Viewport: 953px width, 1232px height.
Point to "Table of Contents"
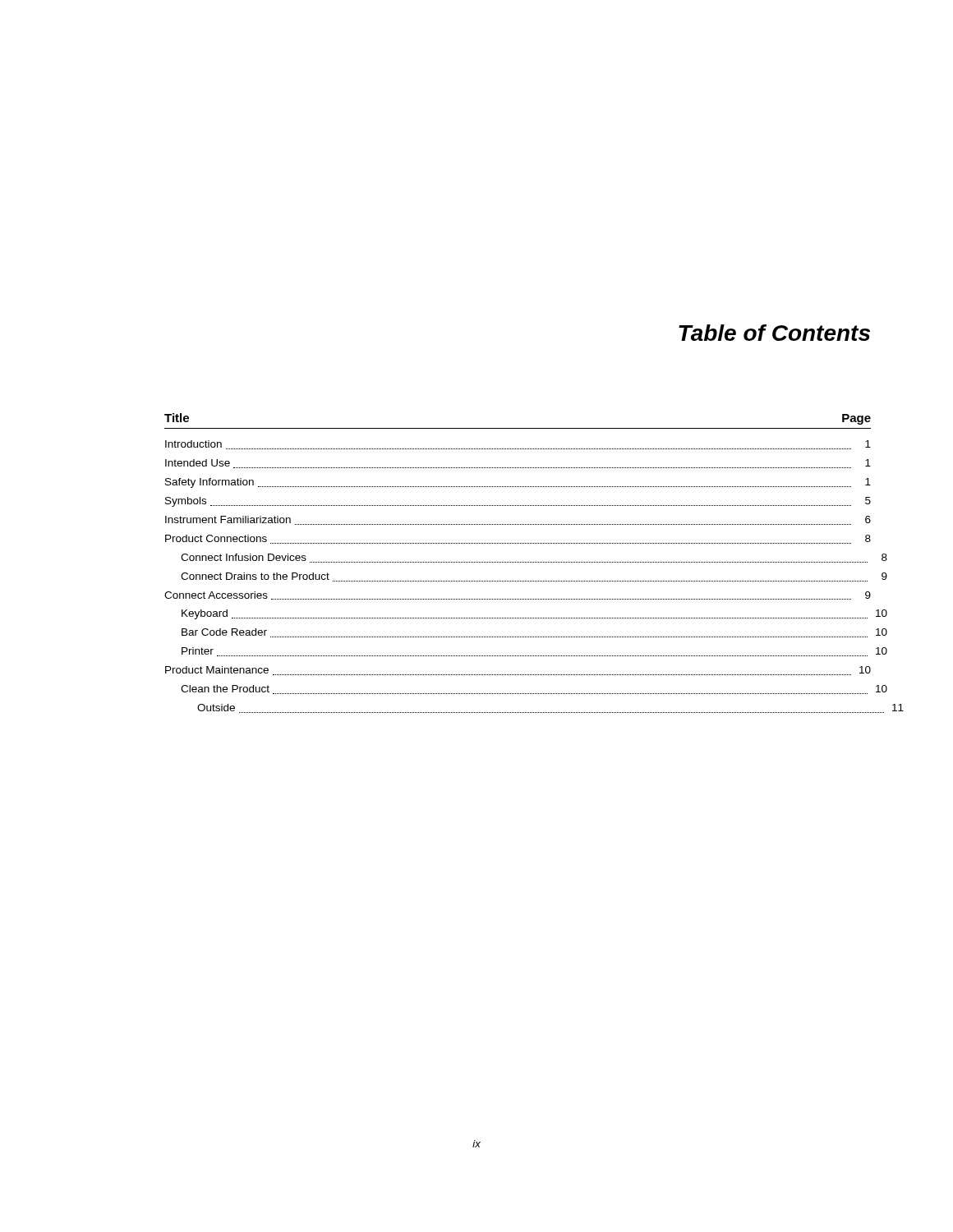tap(774, 333)
